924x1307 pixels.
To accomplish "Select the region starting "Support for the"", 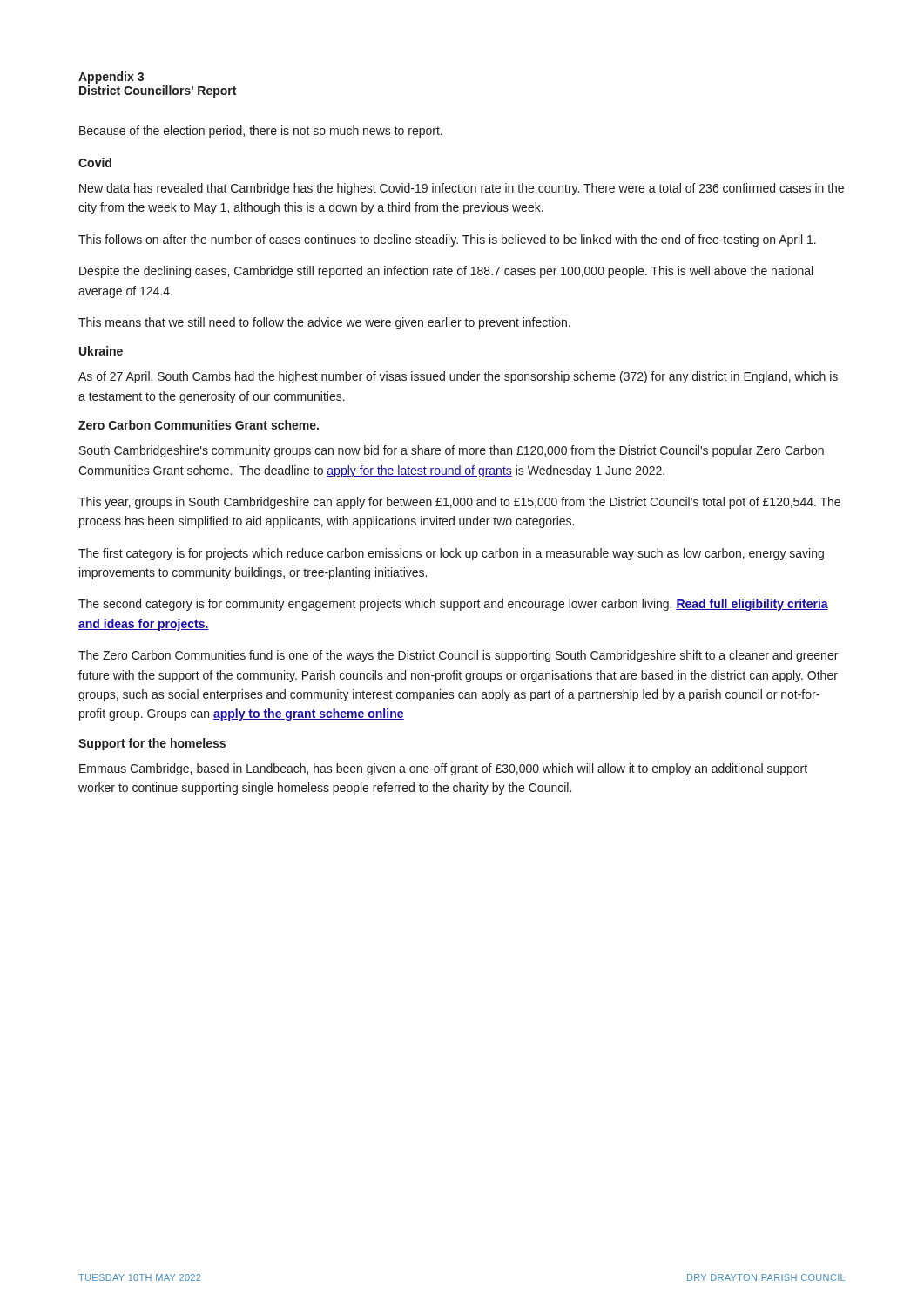I will click(x=152, y=743).
